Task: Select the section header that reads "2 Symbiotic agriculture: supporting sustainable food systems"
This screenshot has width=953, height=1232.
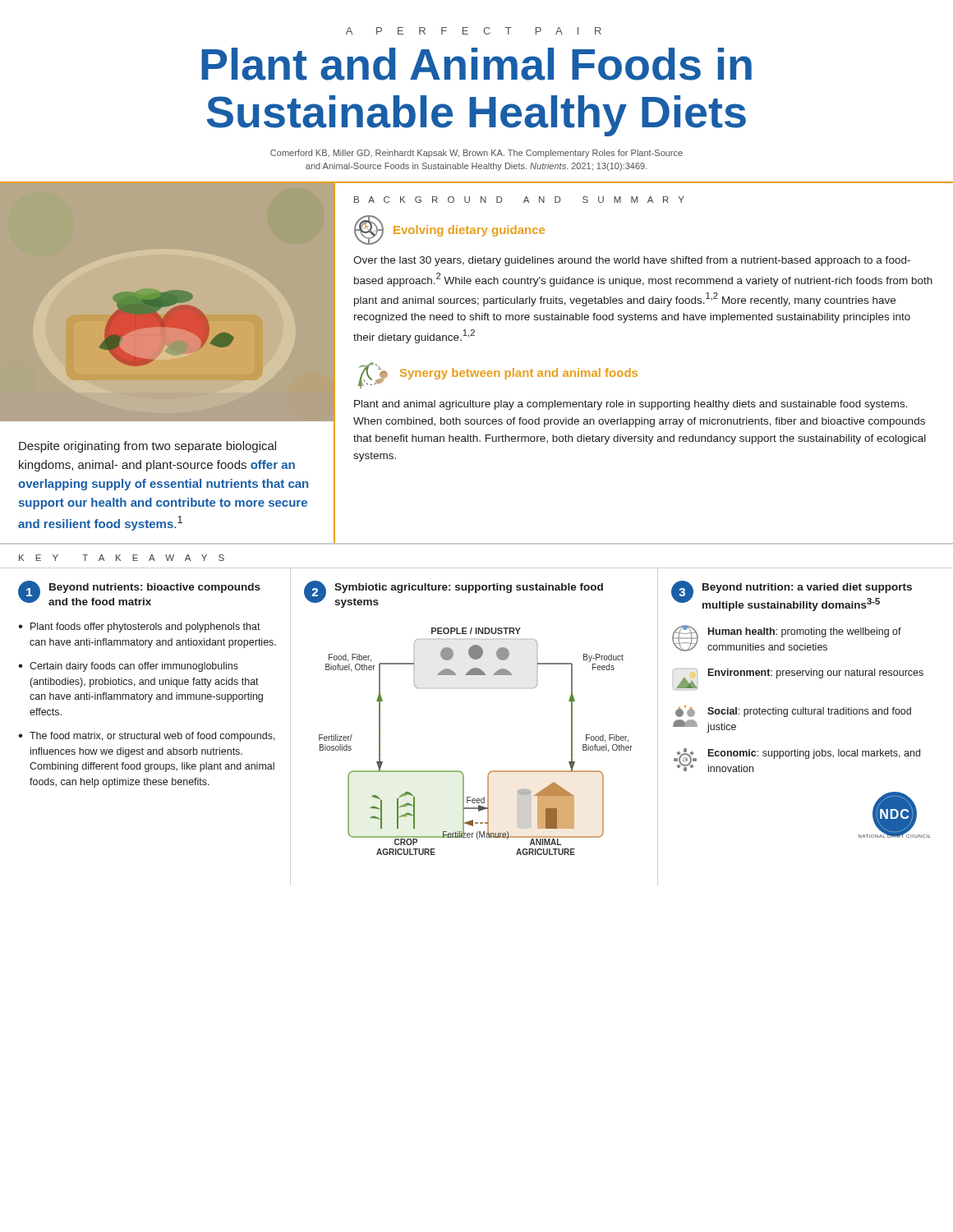Action: [476, 595]
